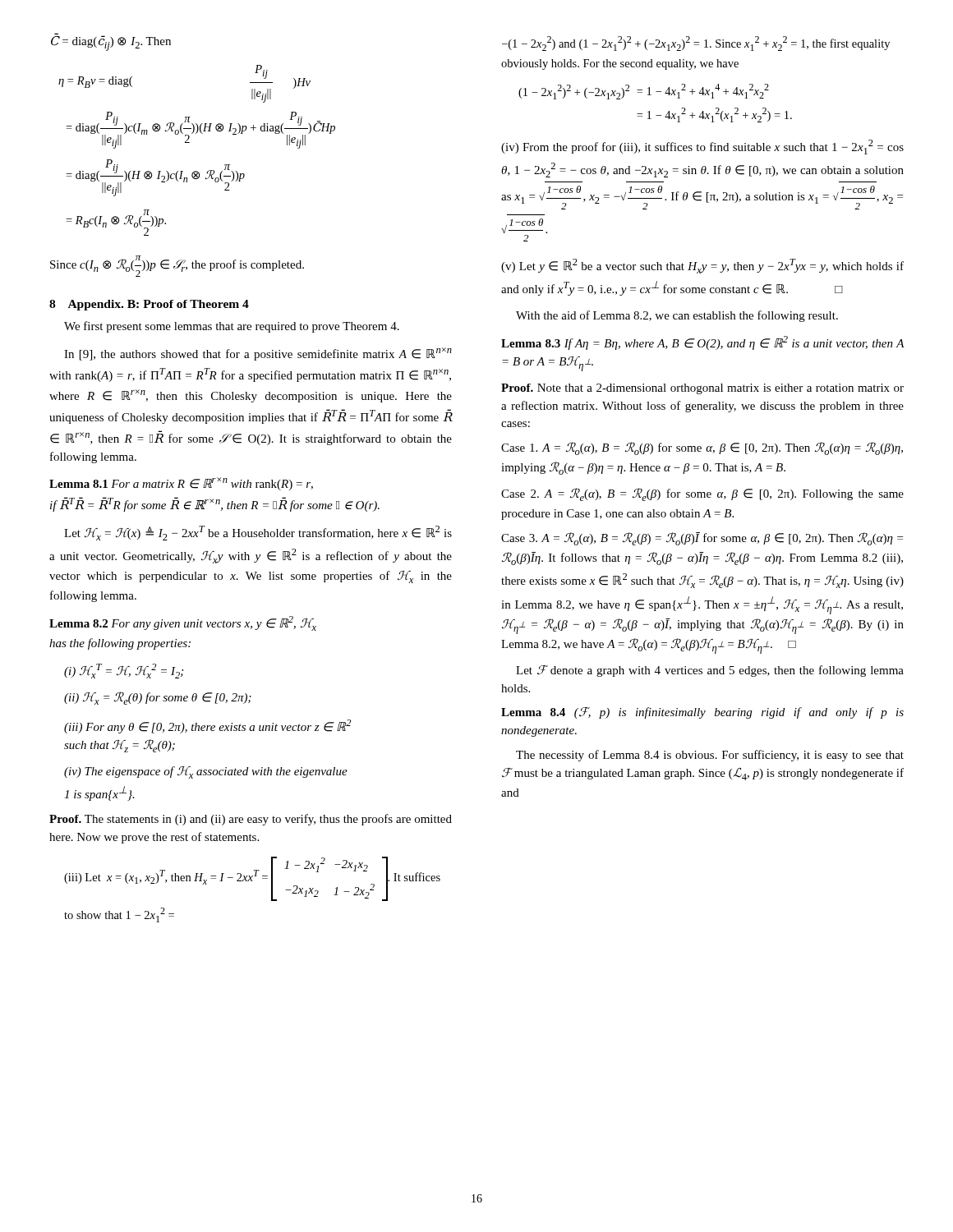Locate the text starting "(iv) The eigenspace of ℋx associated"
Screen dimensions: 1232x953
[x=258, y=783]
